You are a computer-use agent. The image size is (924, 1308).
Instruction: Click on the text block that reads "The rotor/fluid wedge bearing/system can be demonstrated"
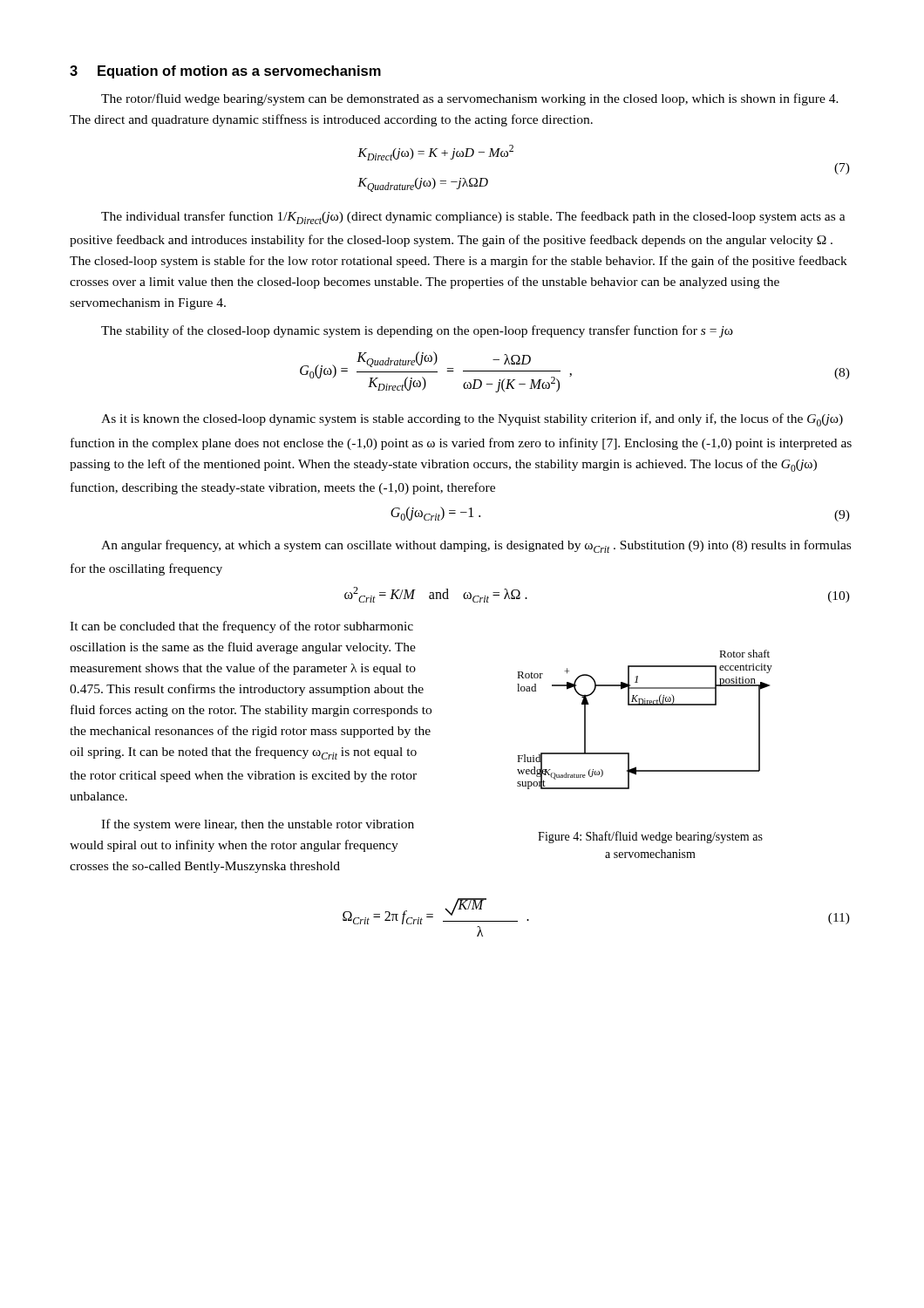[x=454, y=109]
